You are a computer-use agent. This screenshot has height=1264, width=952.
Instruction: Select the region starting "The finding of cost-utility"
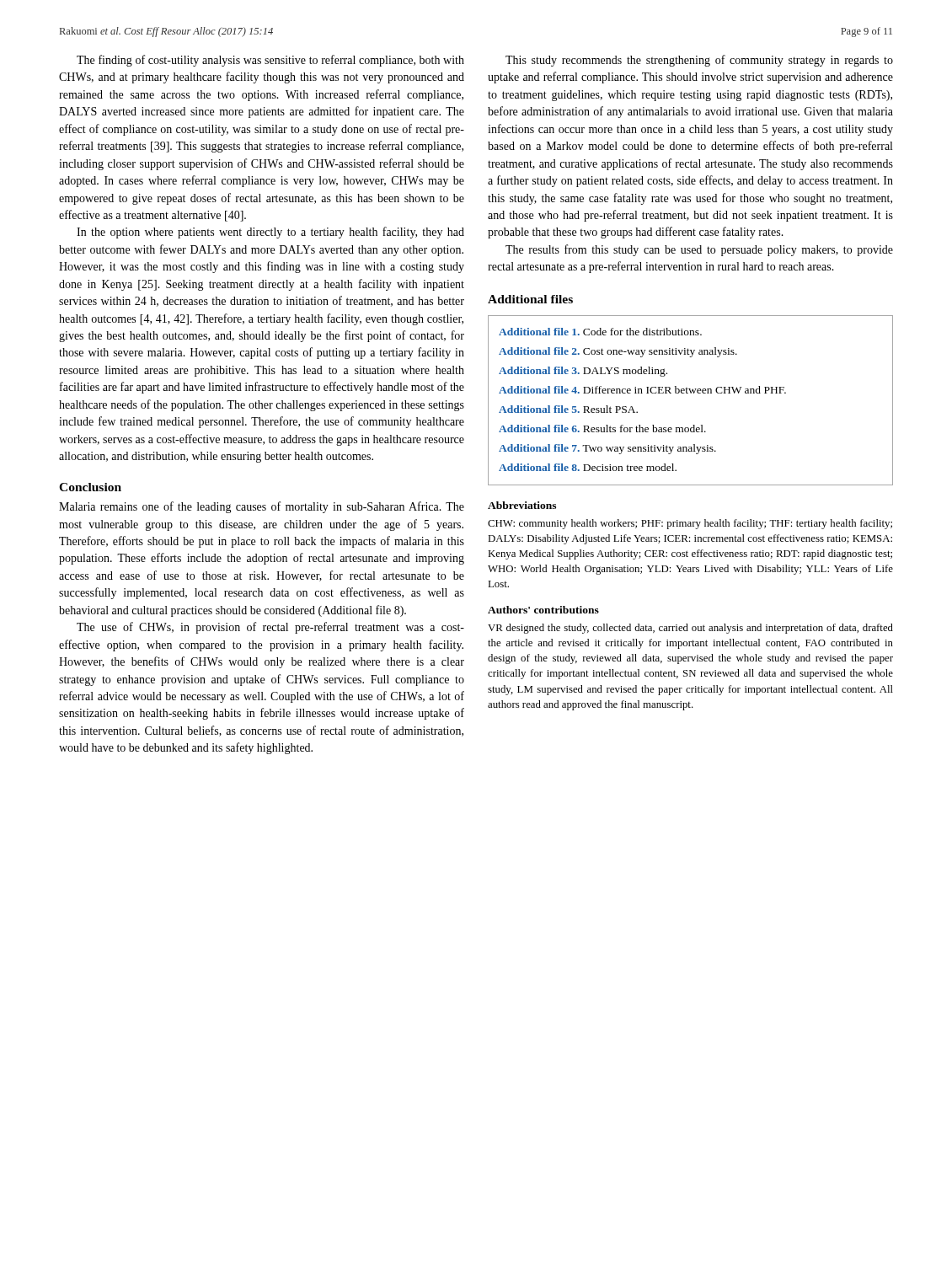pos(262,138)
